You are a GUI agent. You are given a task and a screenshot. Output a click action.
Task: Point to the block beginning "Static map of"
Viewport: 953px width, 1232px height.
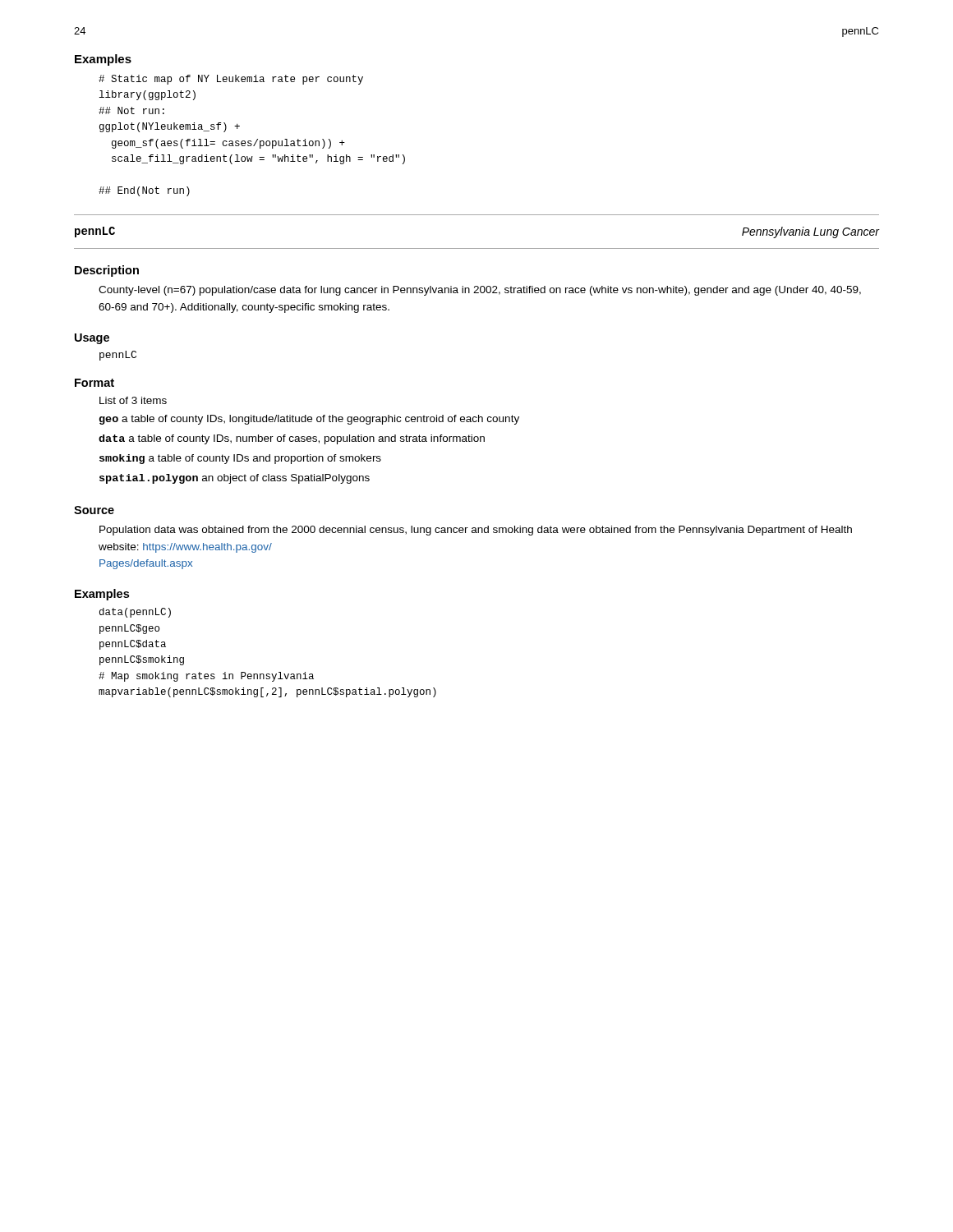pos(253,135)
